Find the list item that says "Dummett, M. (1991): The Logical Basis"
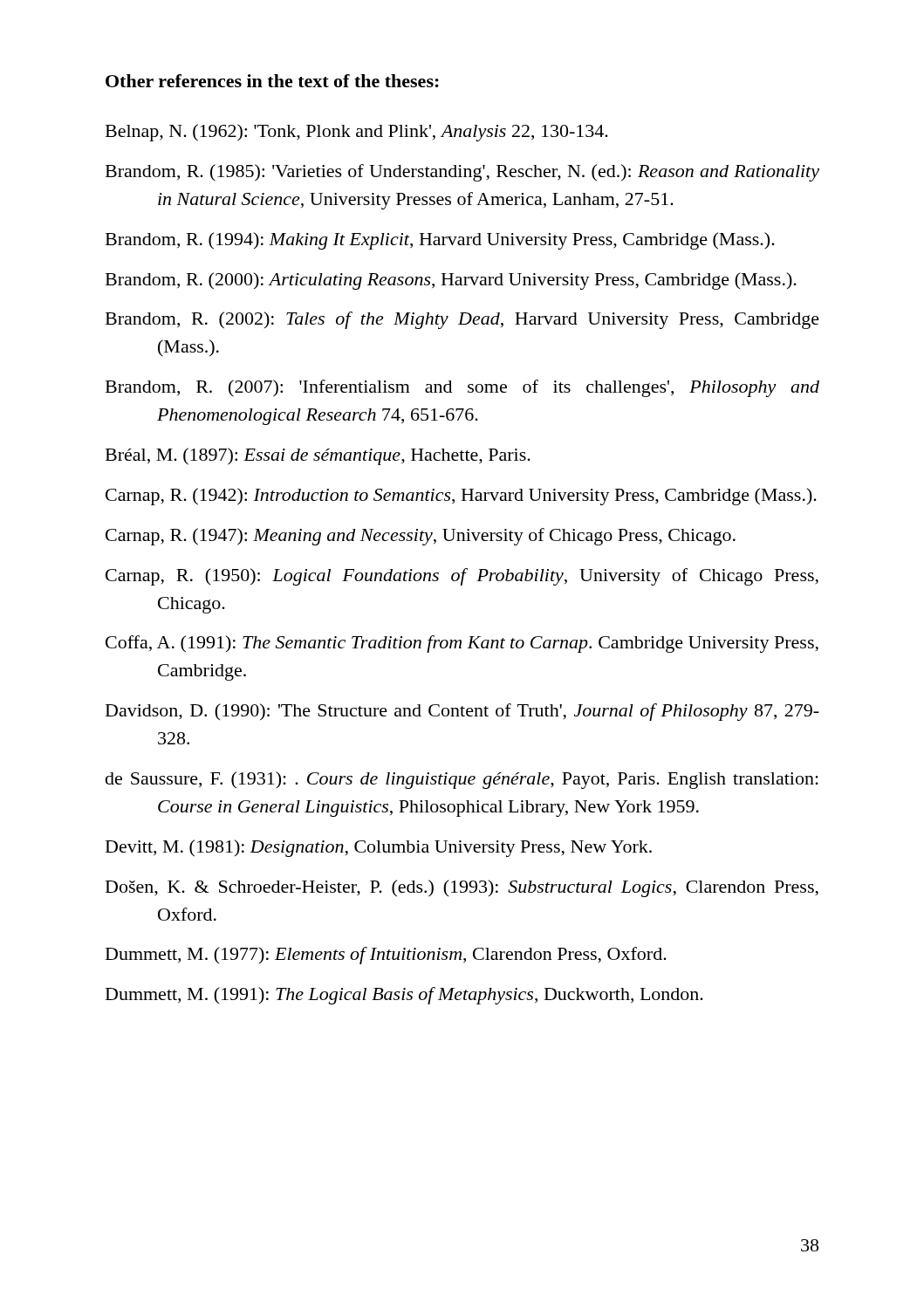The height and width of the screenshot is (1309, 924). (x=404, y=994)
